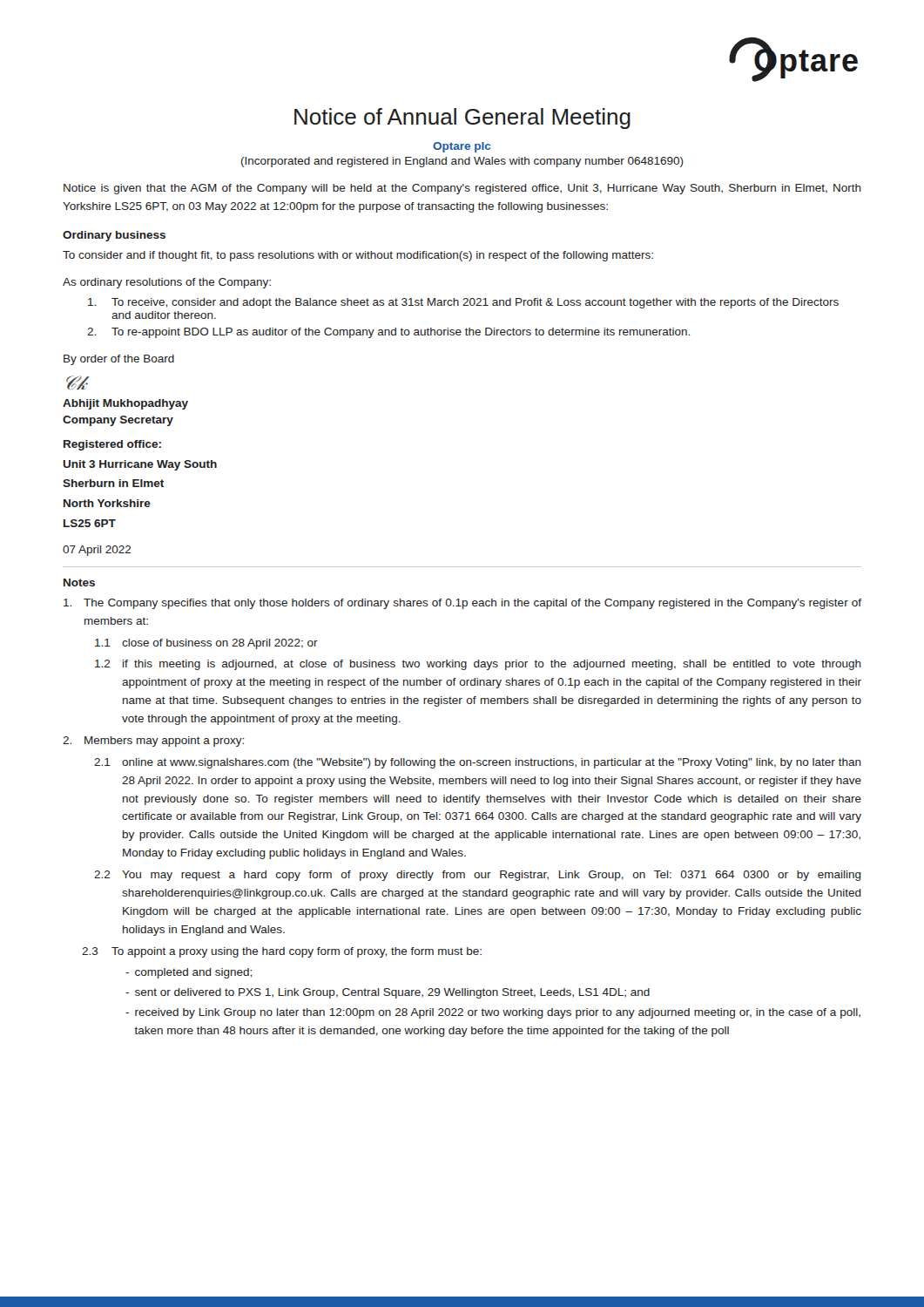Locate the list item with the text "The Company specifies"
Image resolution: width=924 pixels, height=1307 pixels.
(x=462, y=613)
